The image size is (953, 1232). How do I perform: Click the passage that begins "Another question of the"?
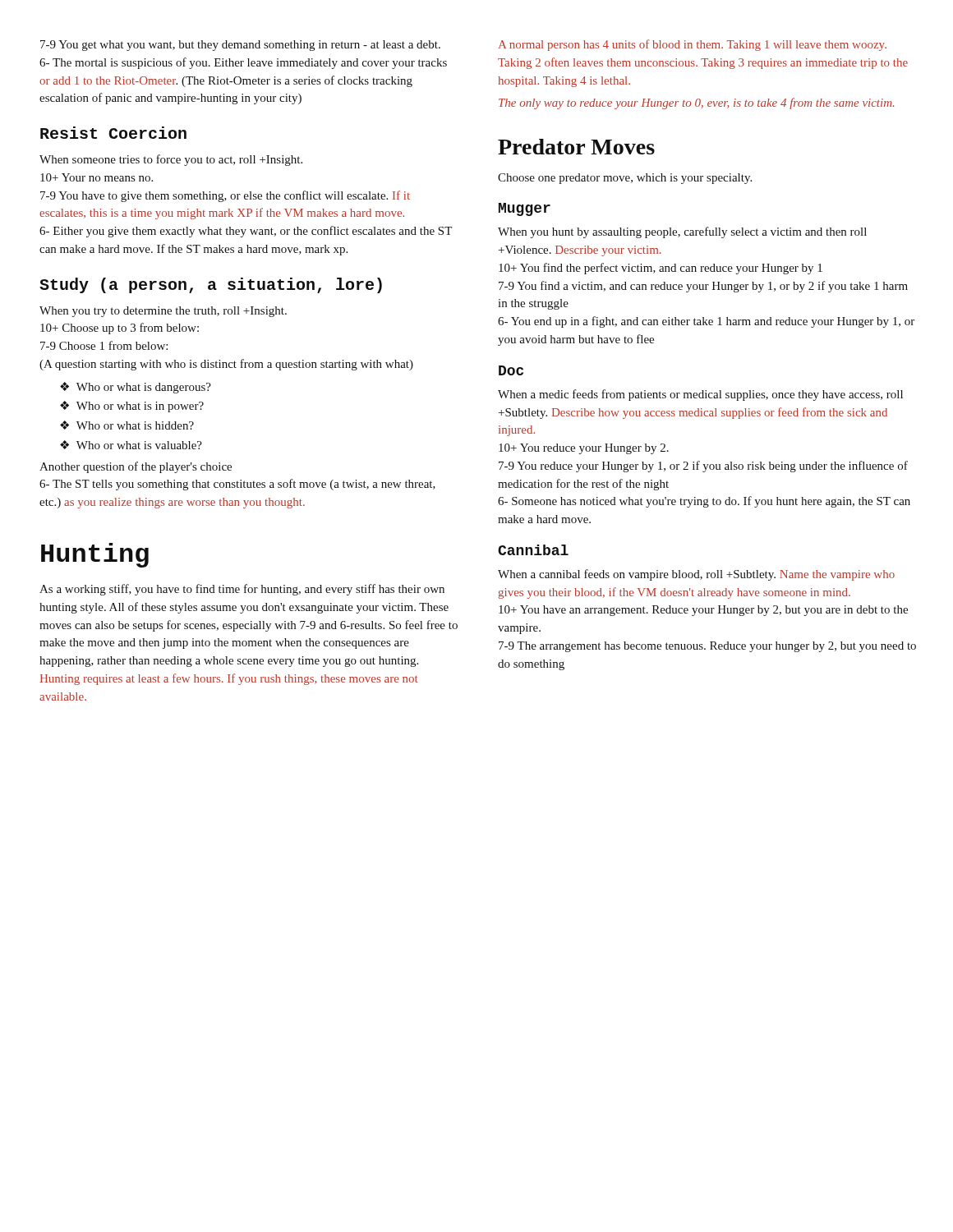pos(249,485)
